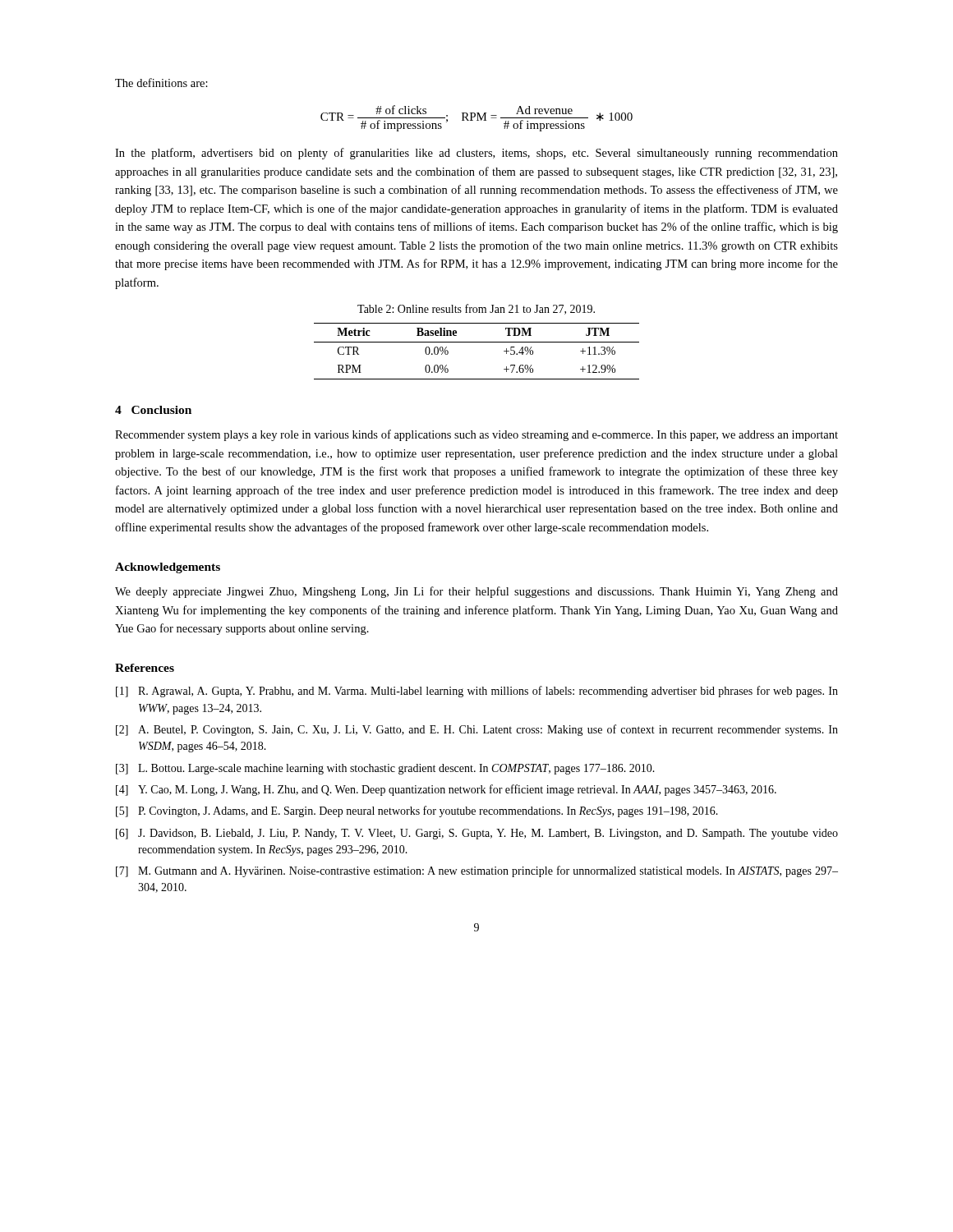Viewport: 953px width, 1232px height.
Task: Click on the element starting "Table 2: Online results"
Action: tap(476, 309)
